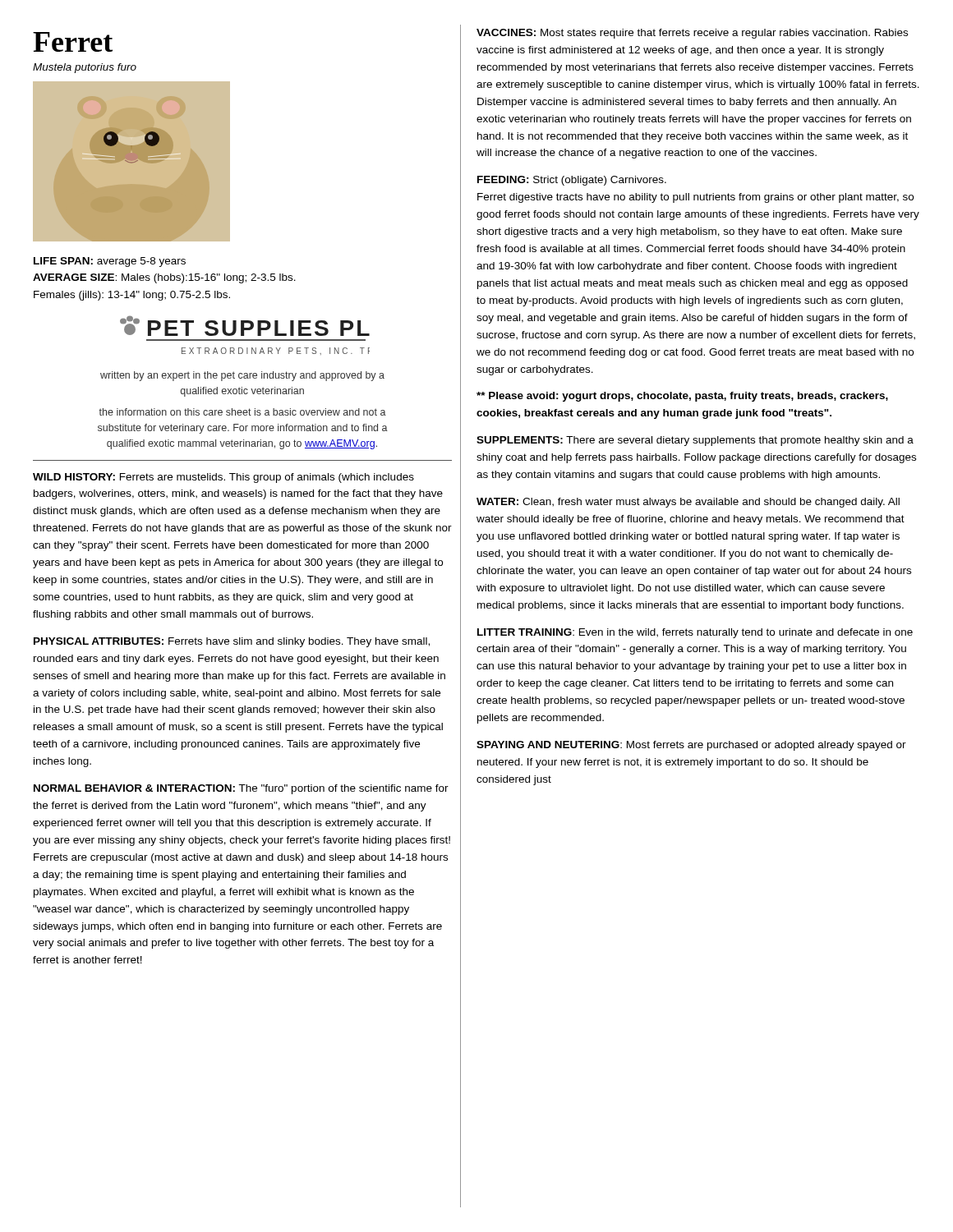Find the text block that says "written by an"
This screenshot has height=1232, width=953.
click(x=242, y=383)
